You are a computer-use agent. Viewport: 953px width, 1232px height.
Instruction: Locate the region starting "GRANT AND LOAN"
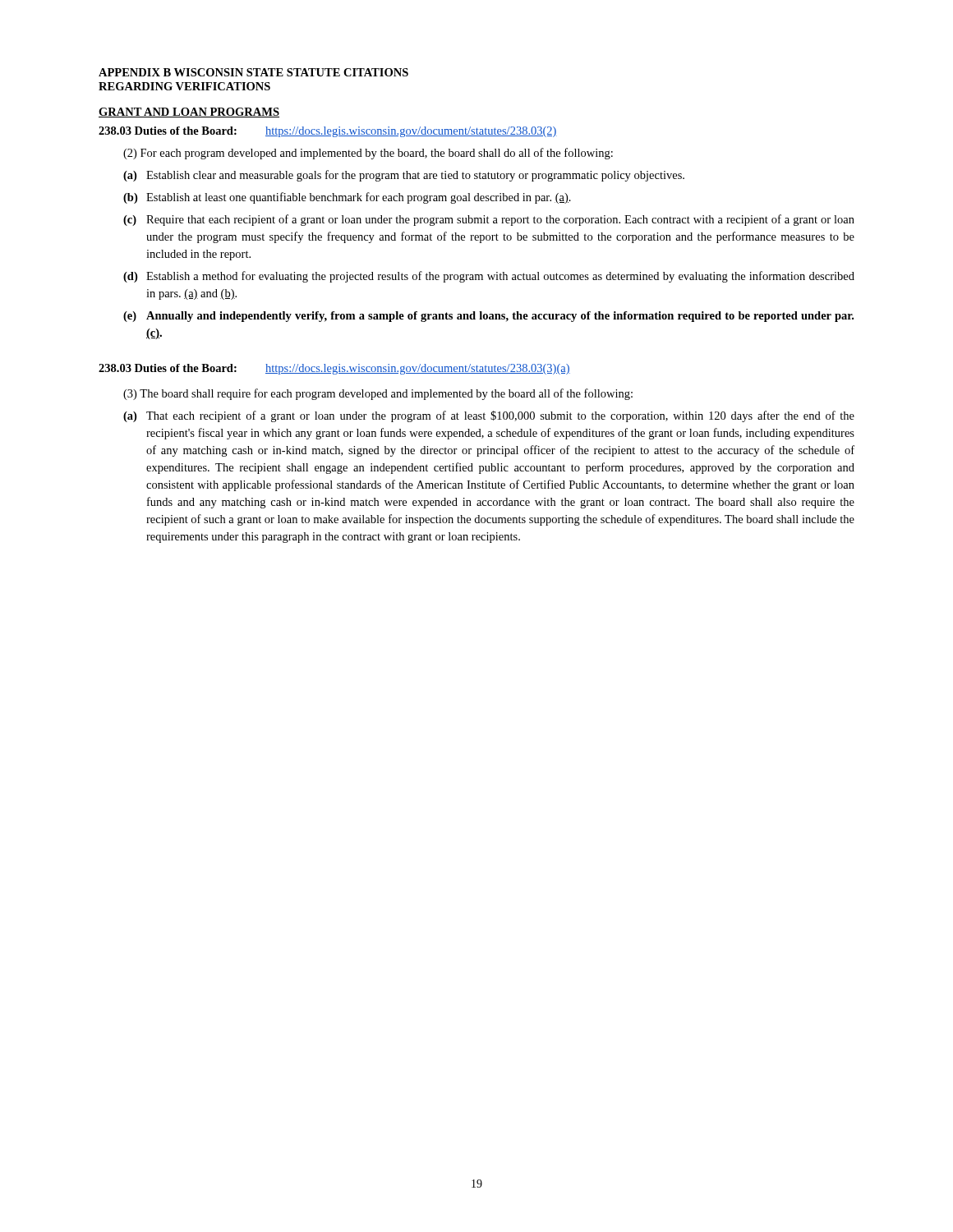click(189, 112)
